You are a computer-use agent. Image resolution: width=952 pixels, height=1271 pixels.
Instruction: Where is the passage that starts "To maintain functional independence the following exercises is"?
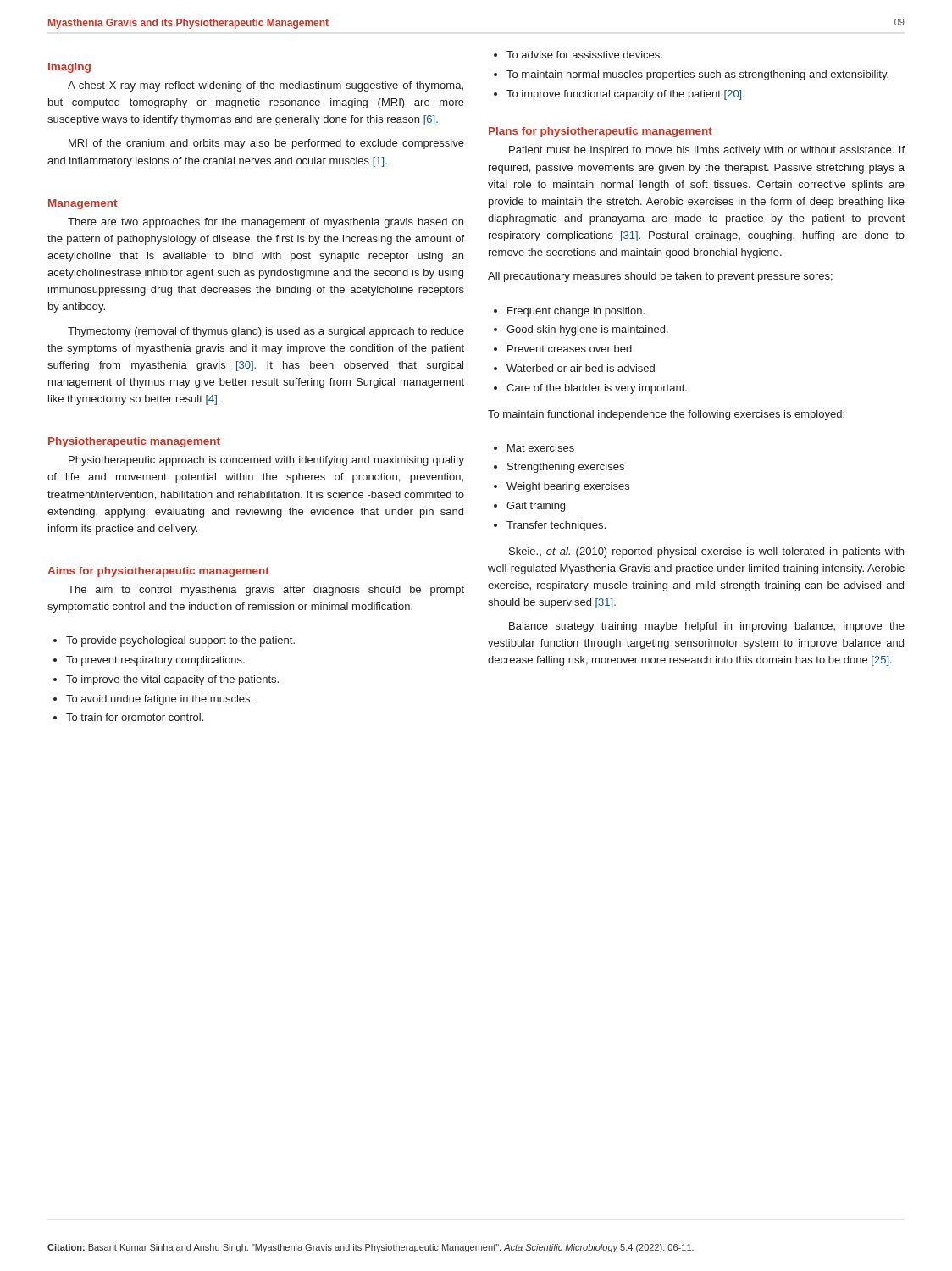click(696, 414)
